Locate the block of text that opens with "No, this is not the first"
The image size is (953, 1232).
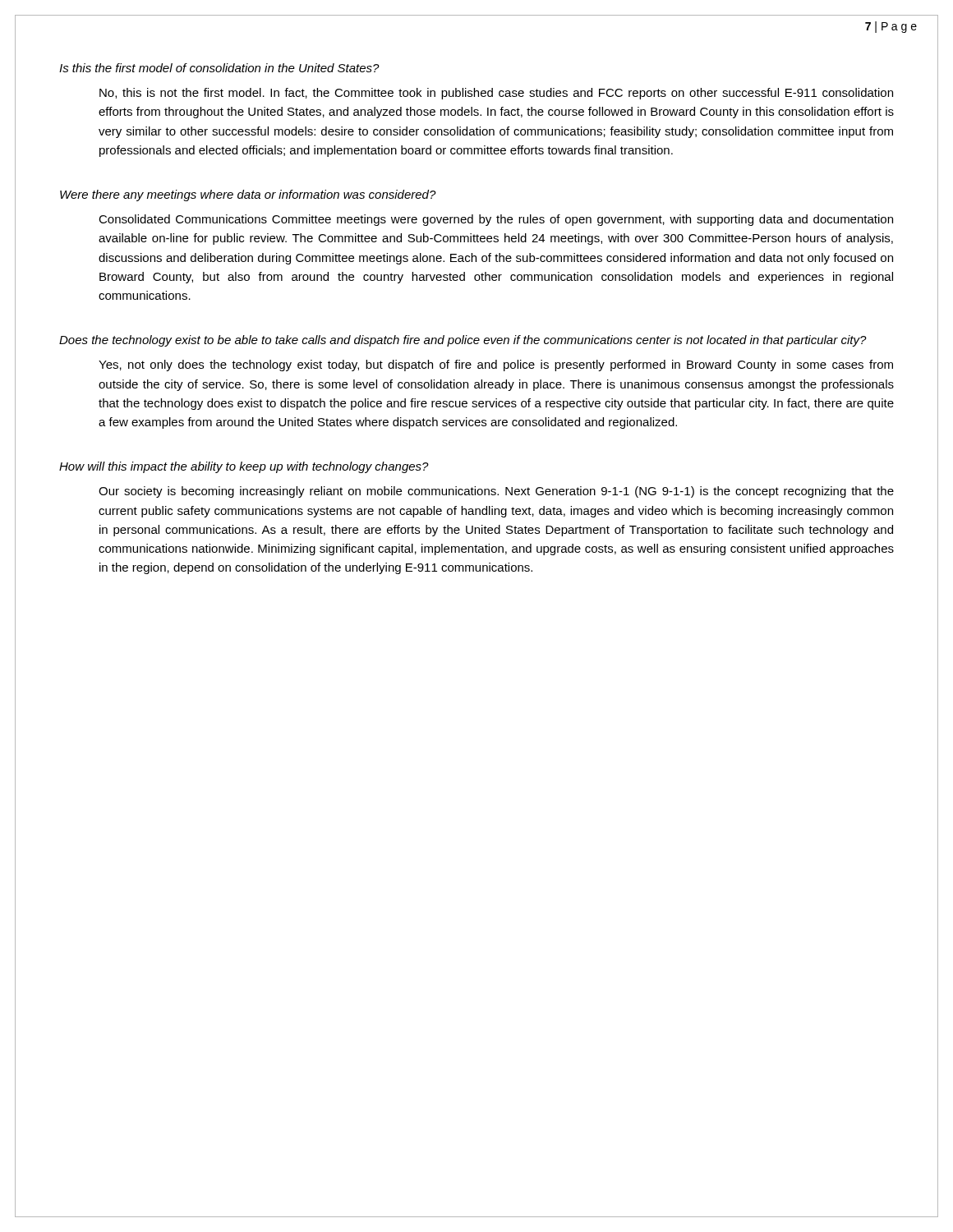coord(496,121)
